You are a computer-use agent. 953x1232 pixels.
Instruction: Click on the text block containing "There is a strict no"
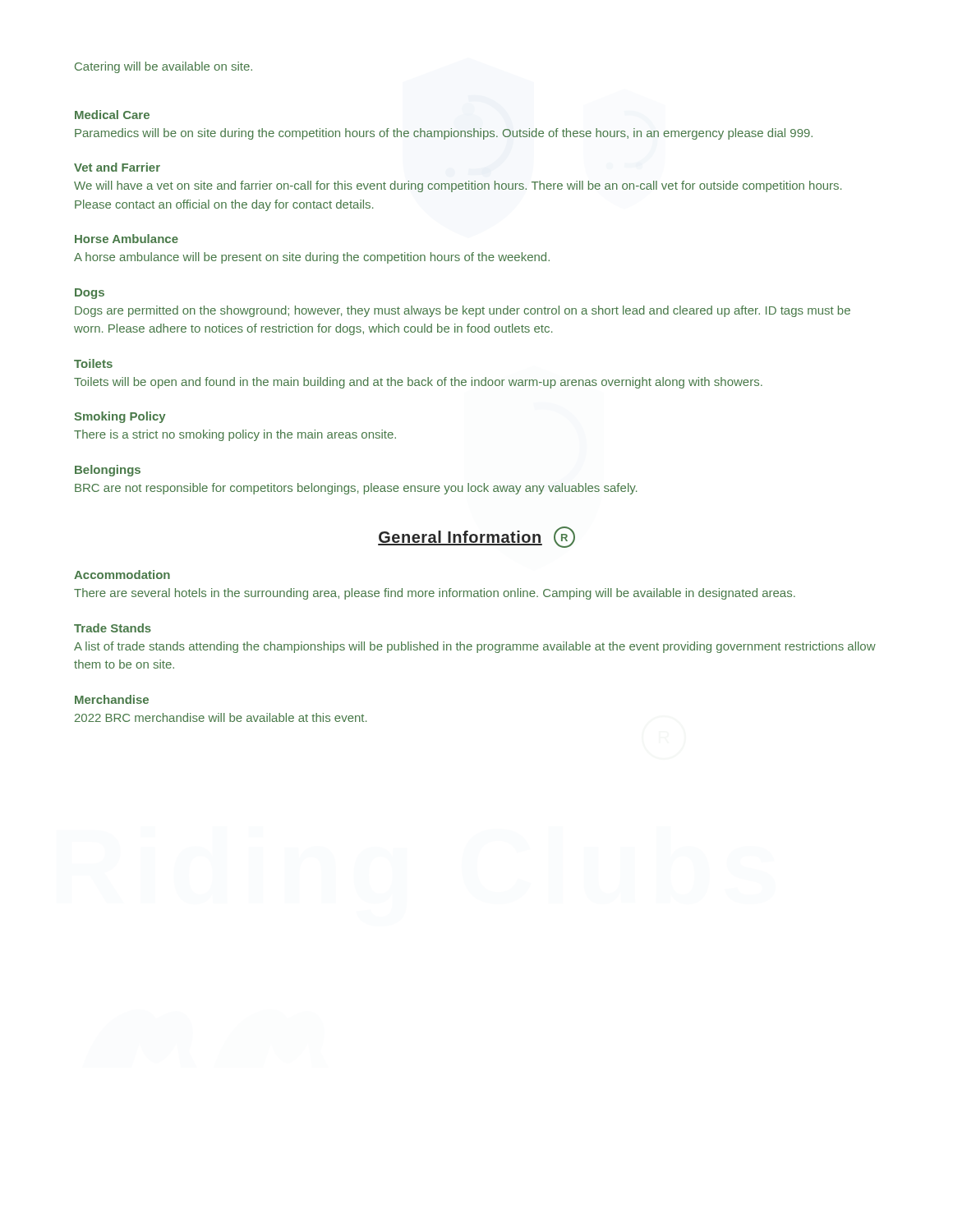[x=236, y=434]
